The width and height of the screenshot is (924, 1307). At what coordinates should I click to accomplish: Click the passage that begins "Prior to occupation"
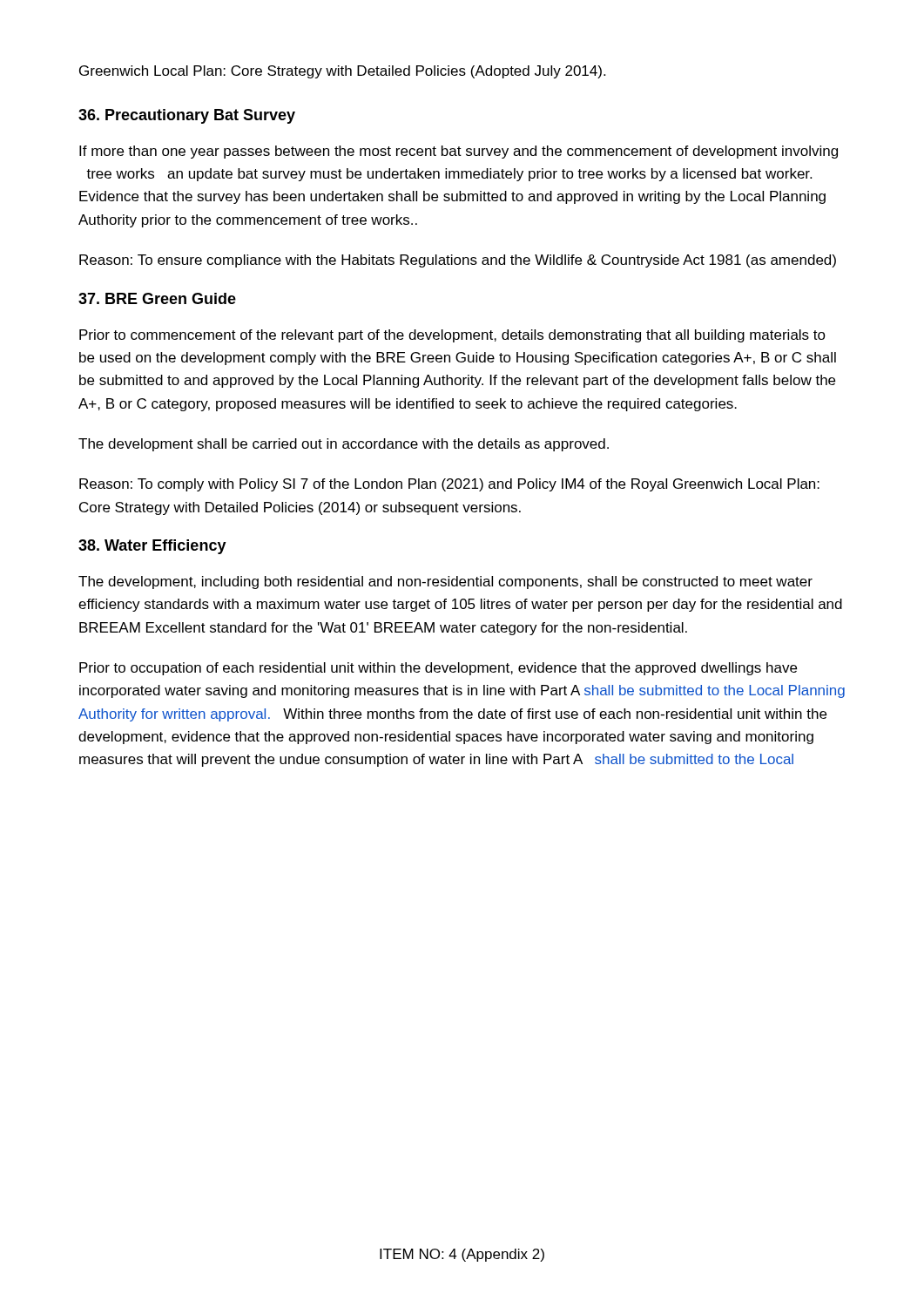coord(462,714)
